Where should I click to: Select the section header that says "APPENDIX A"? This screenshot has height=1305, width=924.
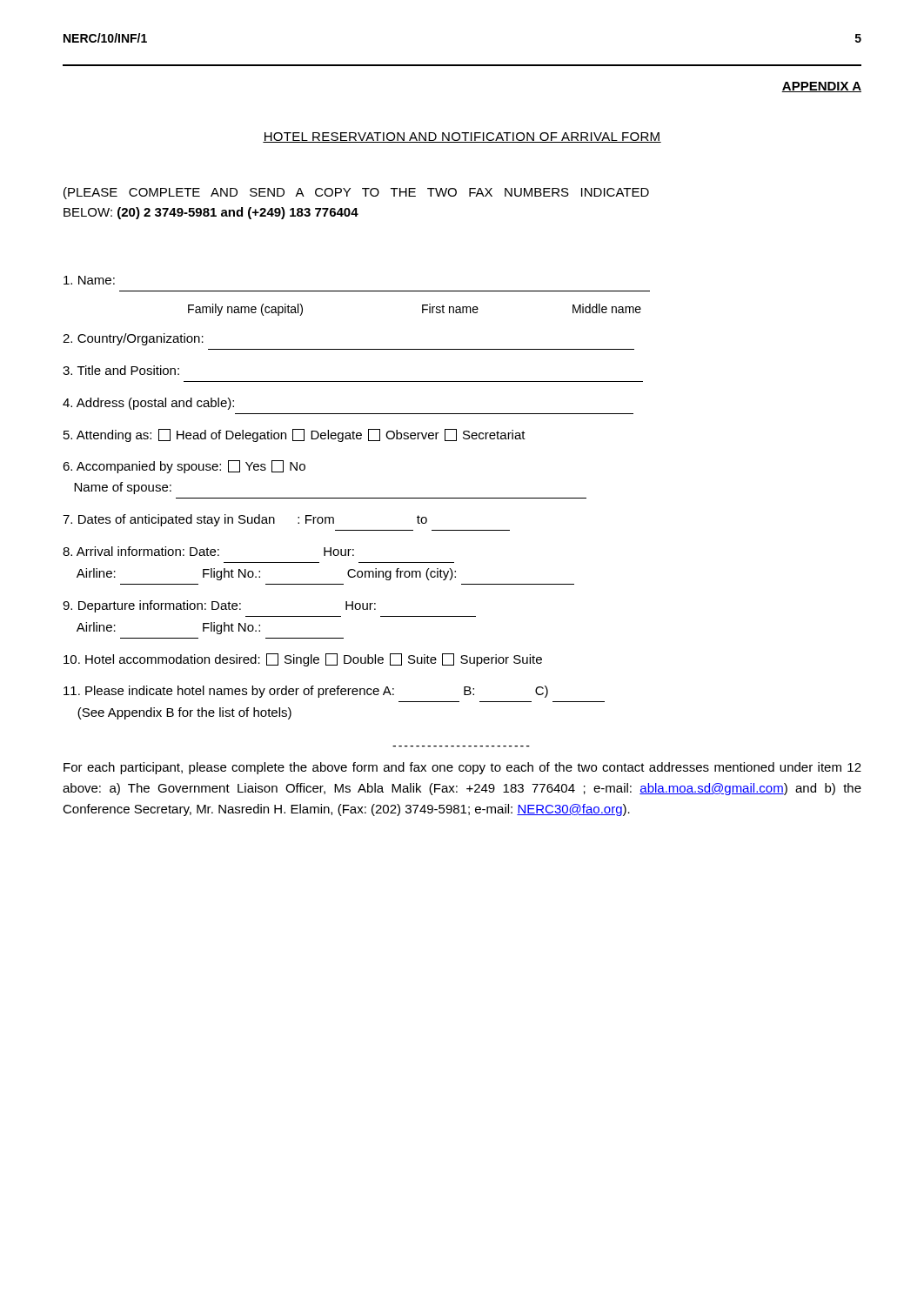(x=822, y=86)
